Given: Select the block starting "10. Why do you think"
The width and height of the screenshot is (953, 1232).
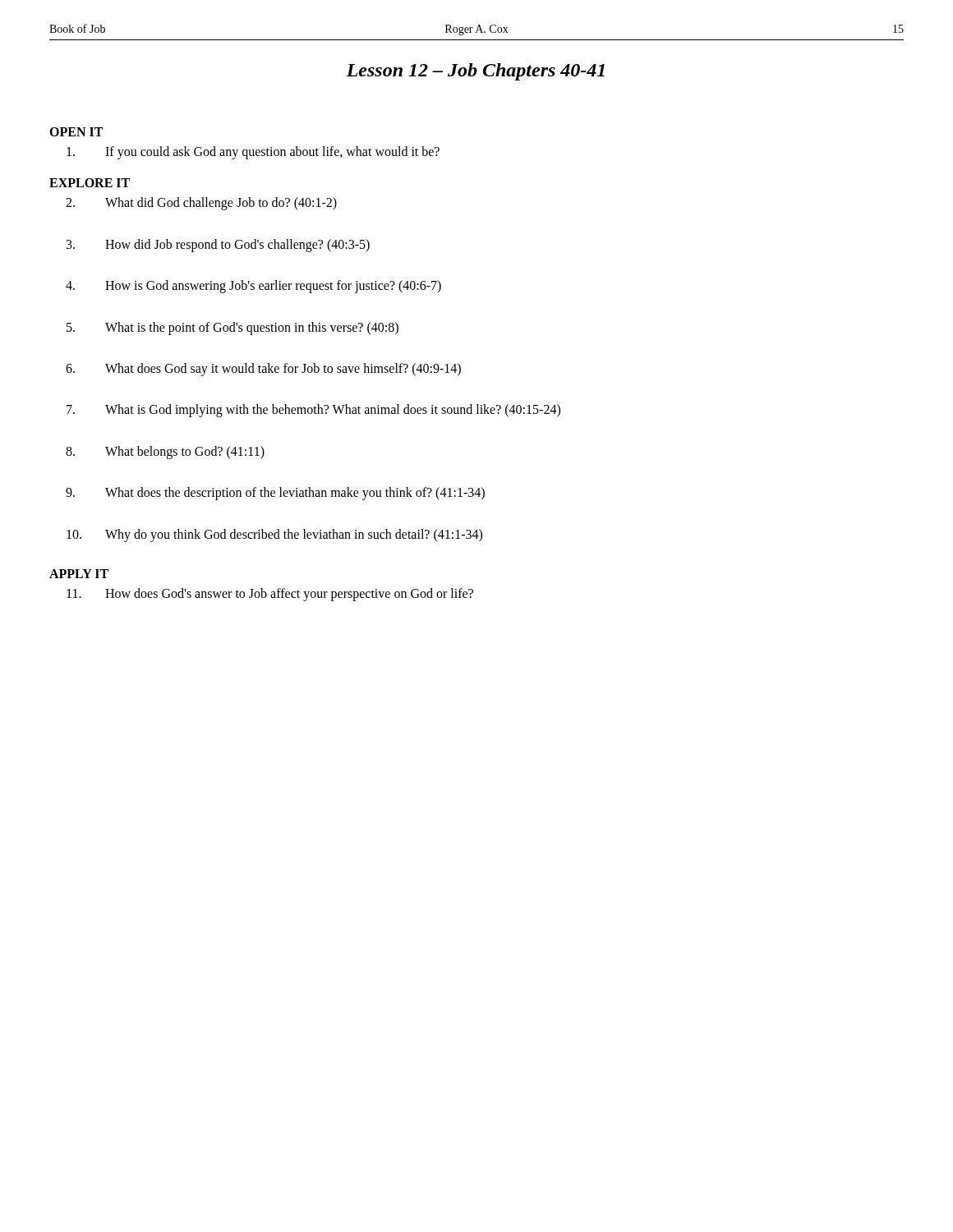Looking at the screenshot, I should click(x=476, y=534).
